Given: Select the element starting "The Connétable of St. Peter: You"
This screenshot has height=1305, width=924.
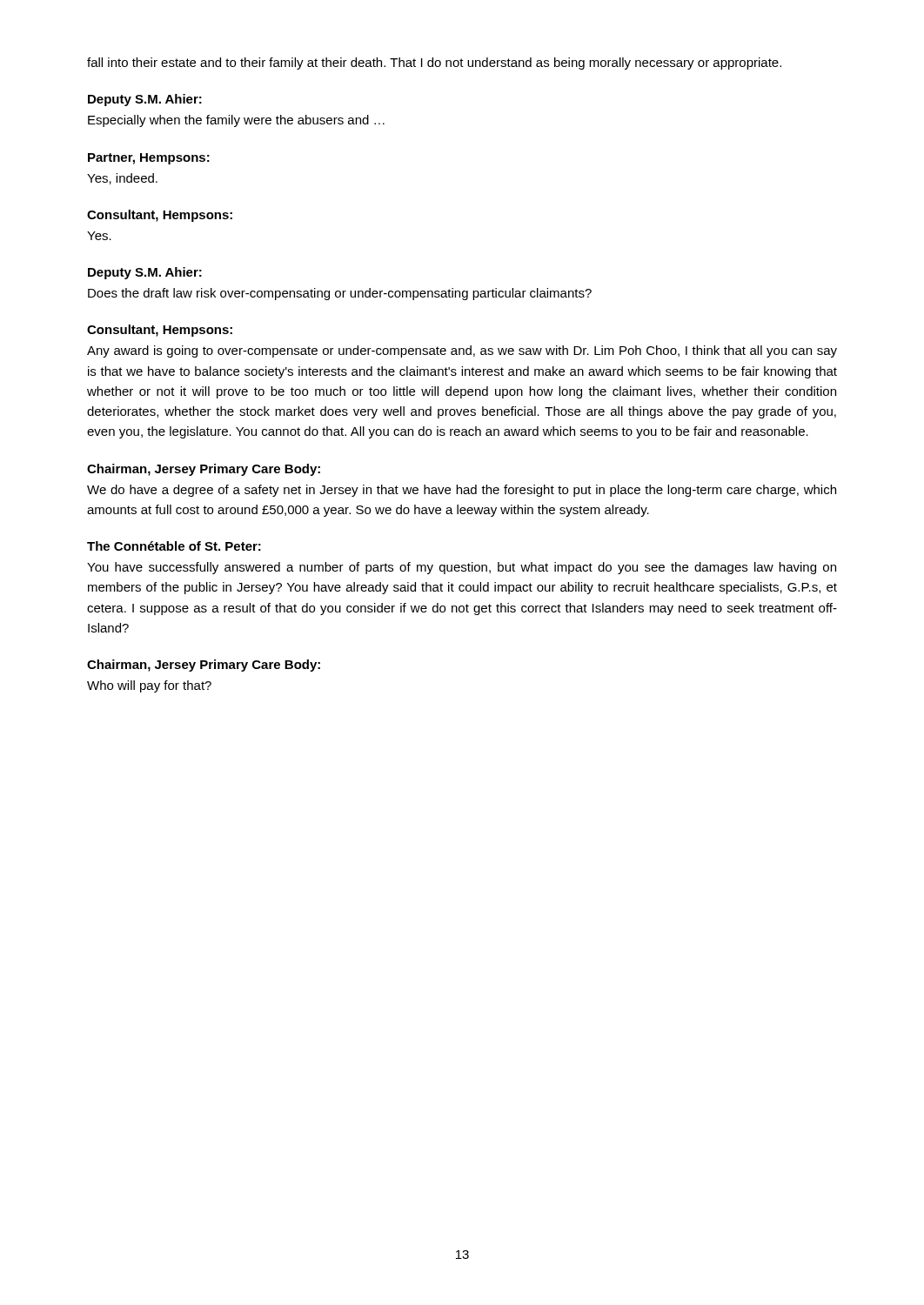Looking at the screenshot, I should 462,588.
